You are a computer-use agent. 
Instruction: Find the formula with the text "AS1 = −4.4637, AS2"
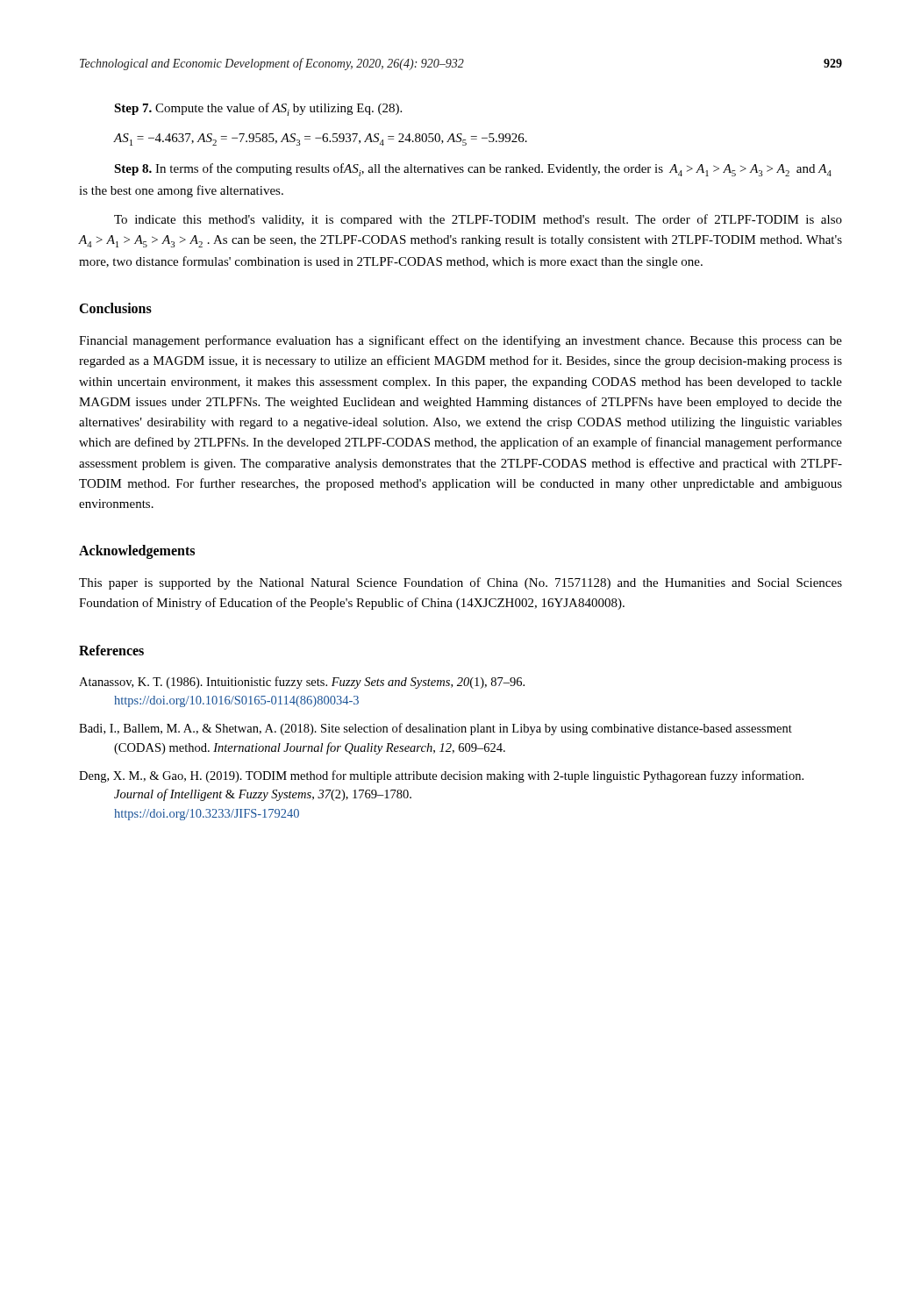point(321,139)
